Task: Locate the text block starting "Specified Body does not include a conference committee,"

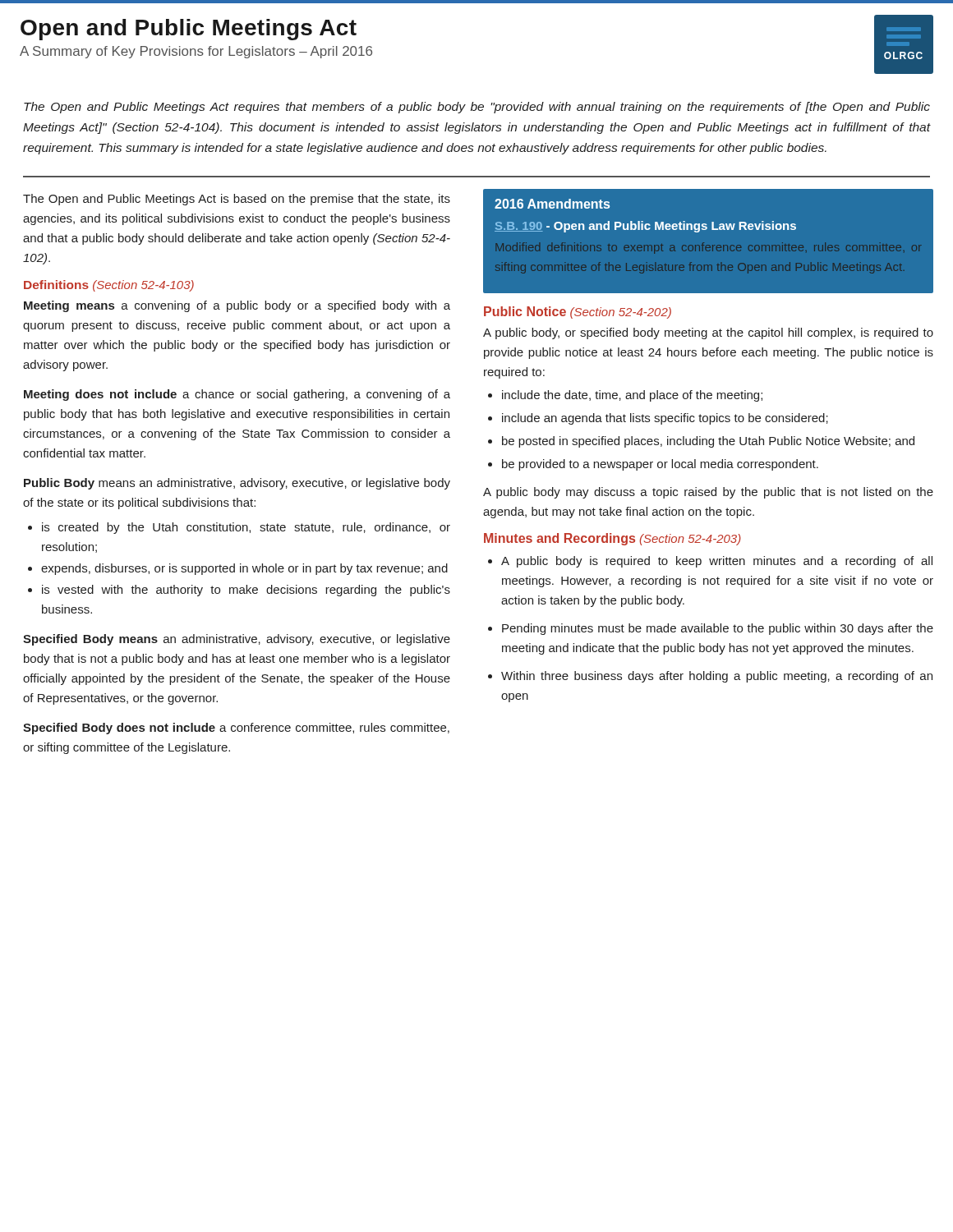Action: [x=237, y=738]
